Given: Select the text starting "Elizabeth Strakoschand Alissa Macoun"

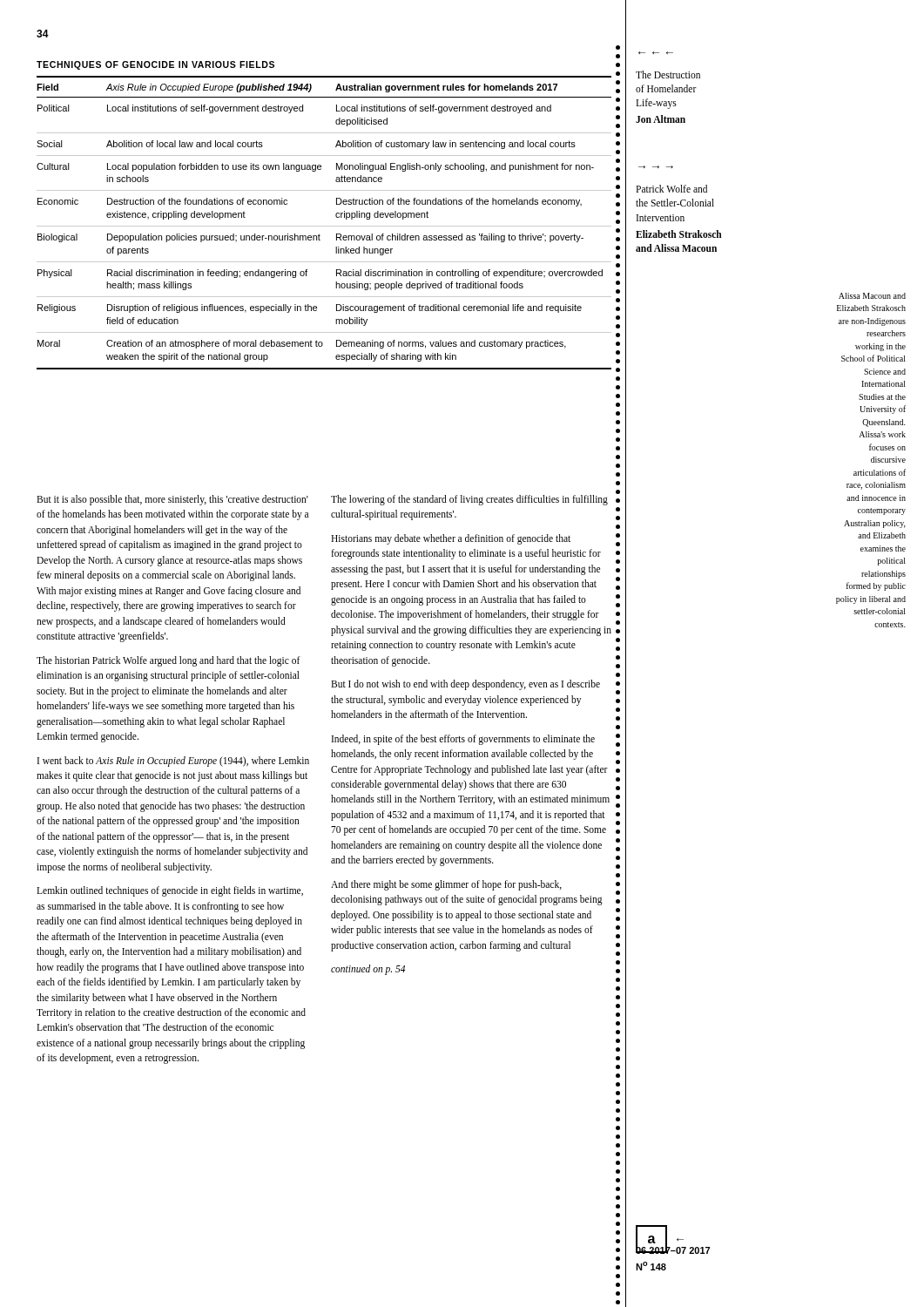Looking at the screenshot, I should pos(679,241).
